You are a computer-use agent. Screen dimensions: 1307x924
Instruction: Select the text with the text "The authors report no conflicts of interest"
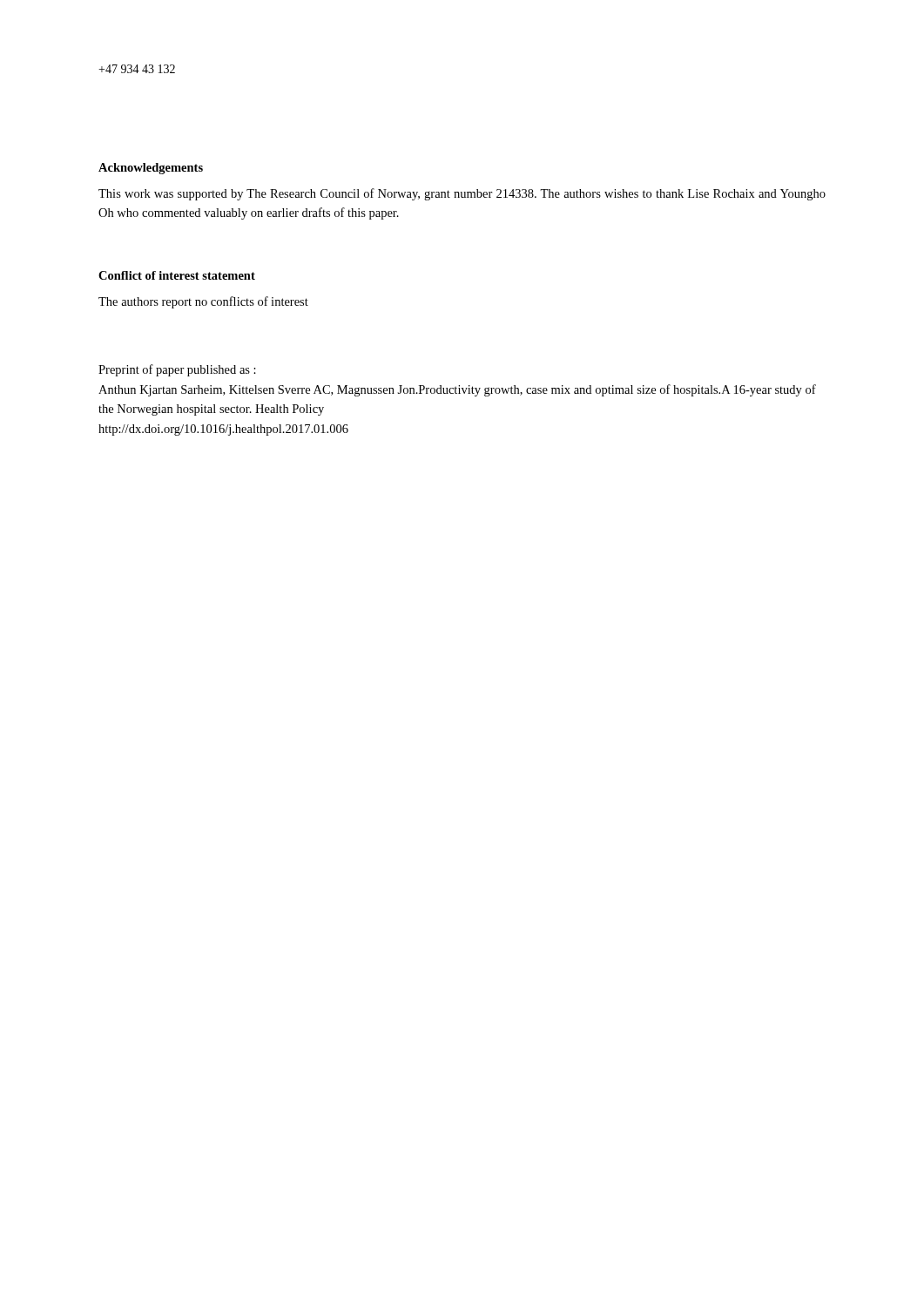[x=203, y=301]
